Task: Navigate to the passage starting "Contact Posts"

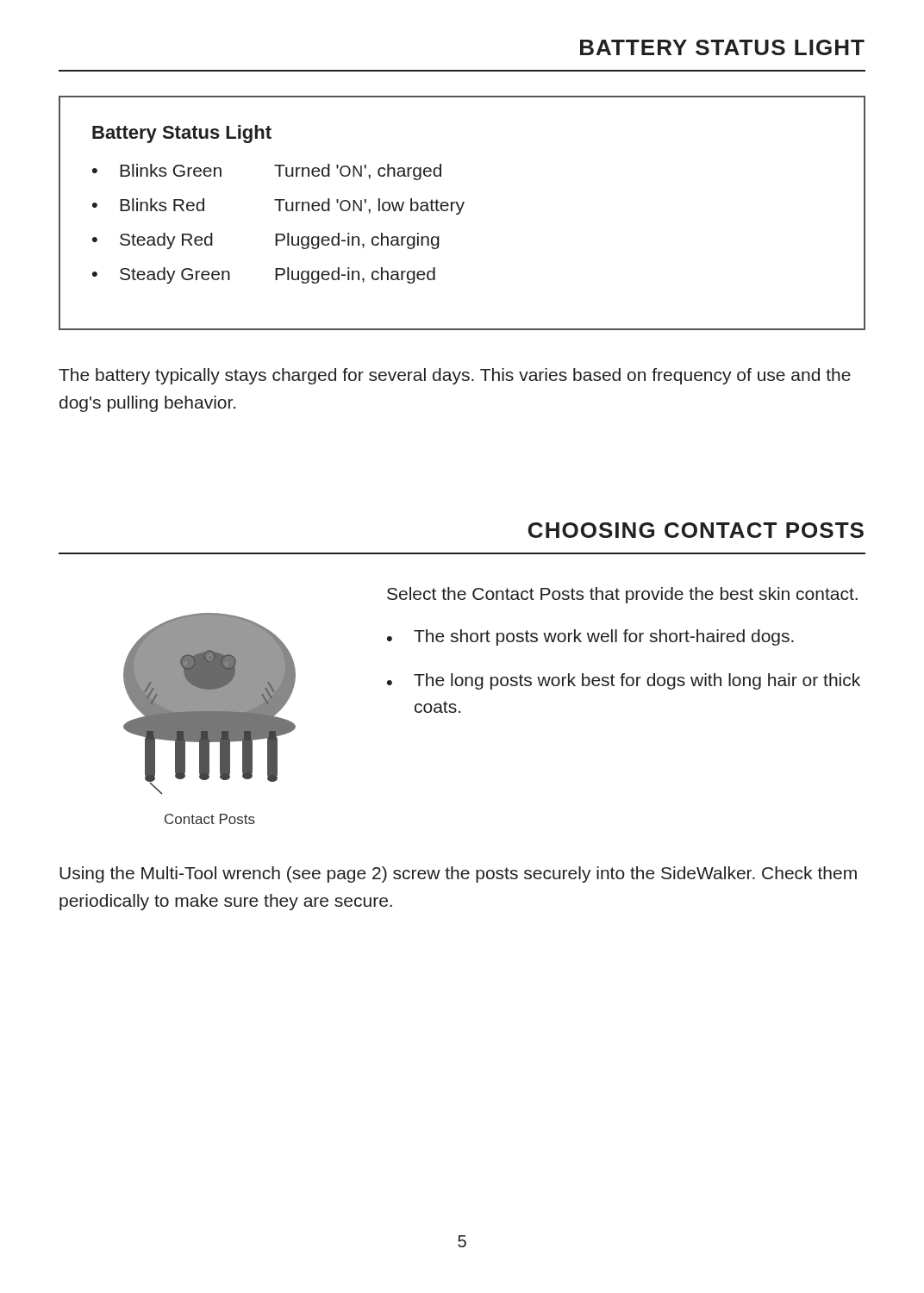Action: 209,819
